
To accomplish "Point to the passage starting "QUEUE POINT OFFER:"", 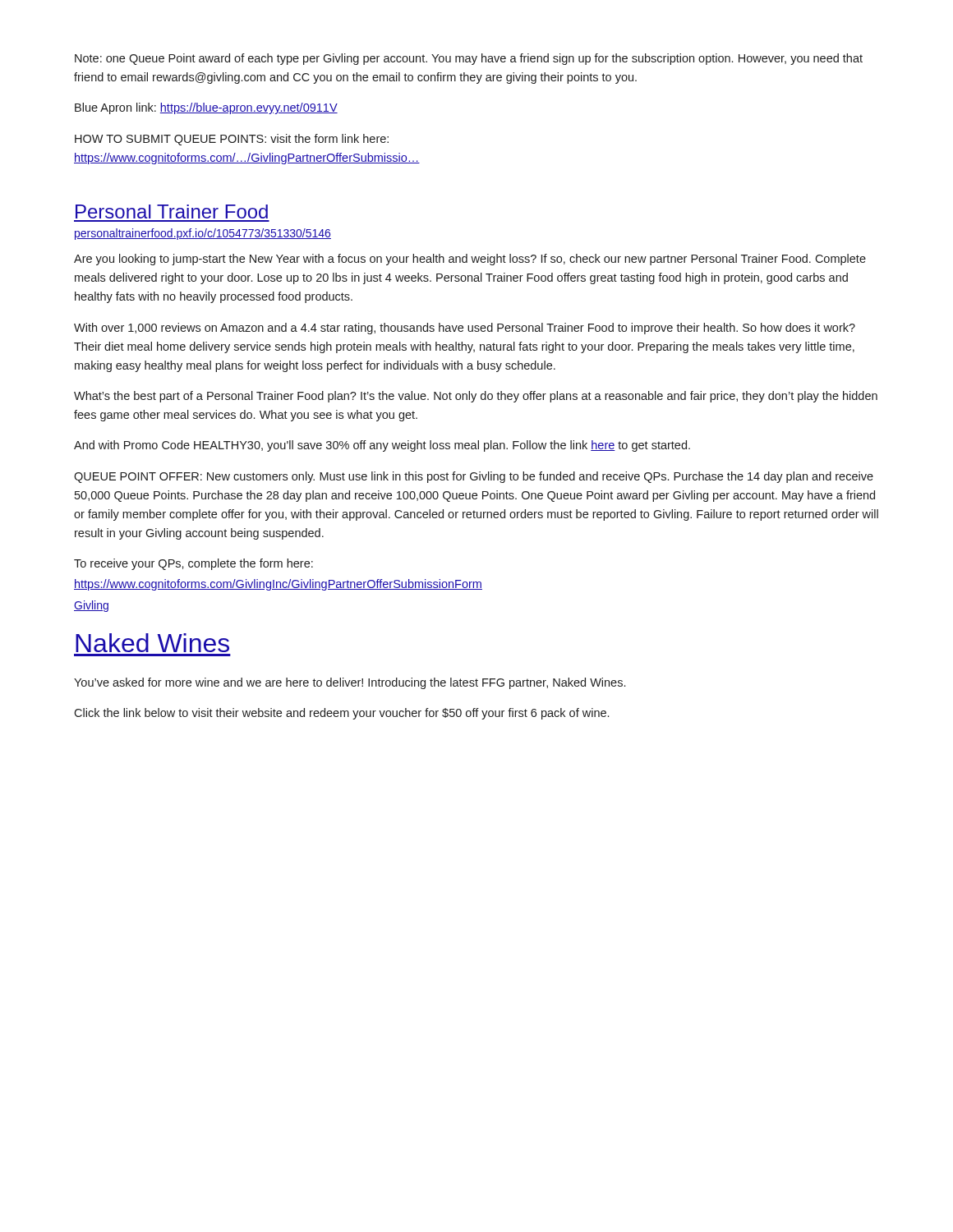I will click(476, 505).
